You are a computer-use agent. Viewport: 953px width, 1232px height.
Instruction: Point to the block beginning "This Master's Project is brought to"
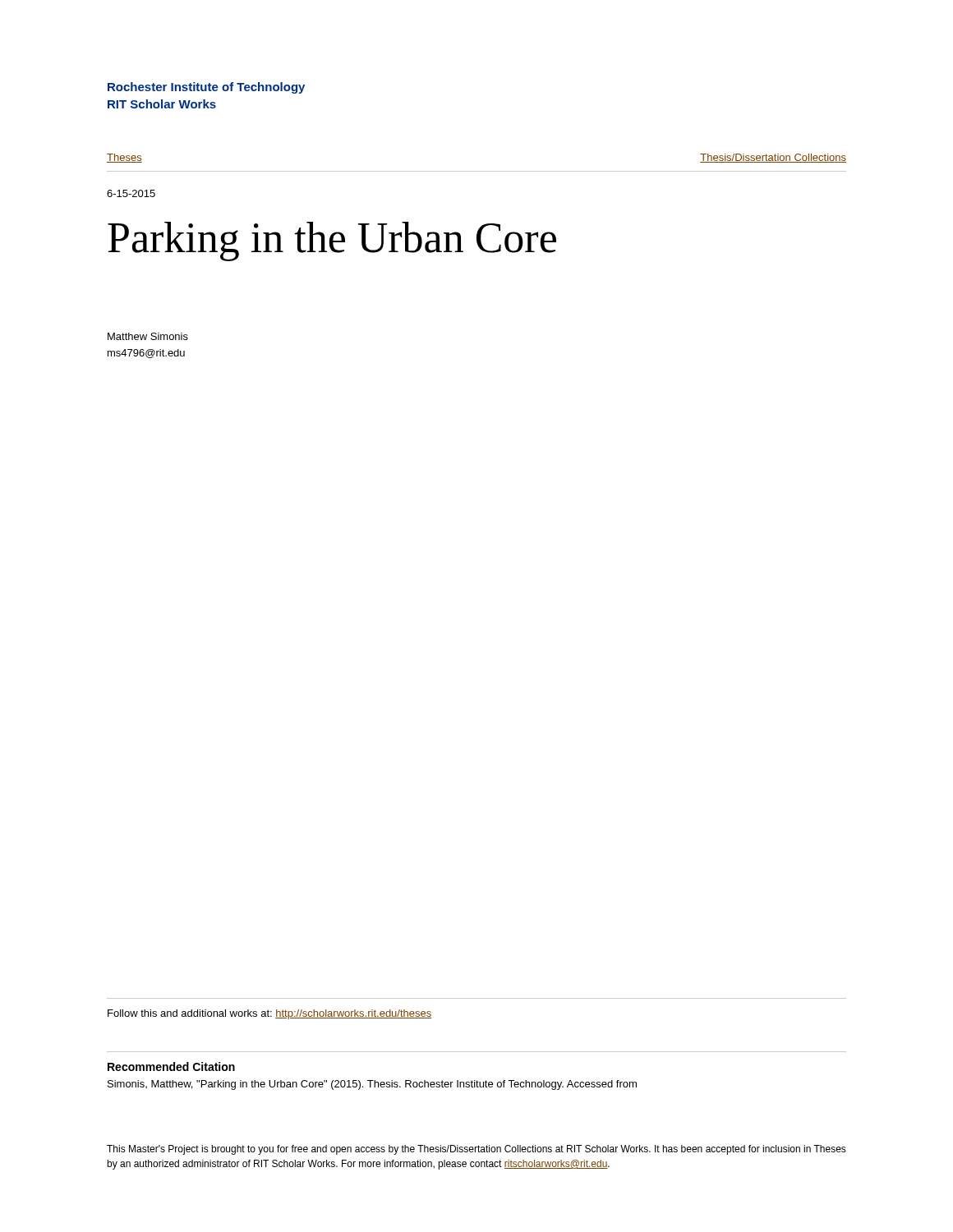click(x=476, y=1156)
